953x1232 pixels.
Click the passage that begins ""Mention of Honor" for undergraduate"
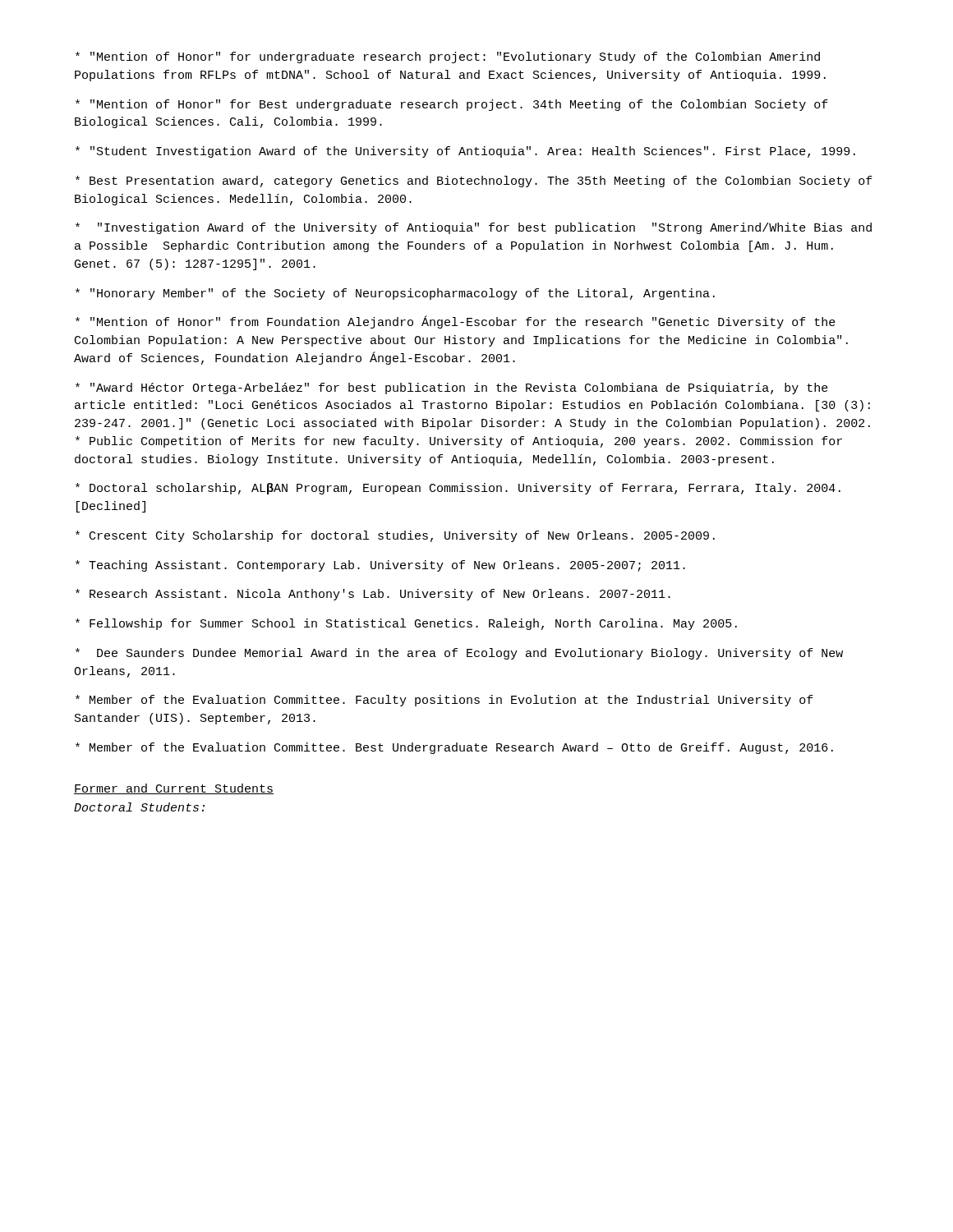pos(451,67)
